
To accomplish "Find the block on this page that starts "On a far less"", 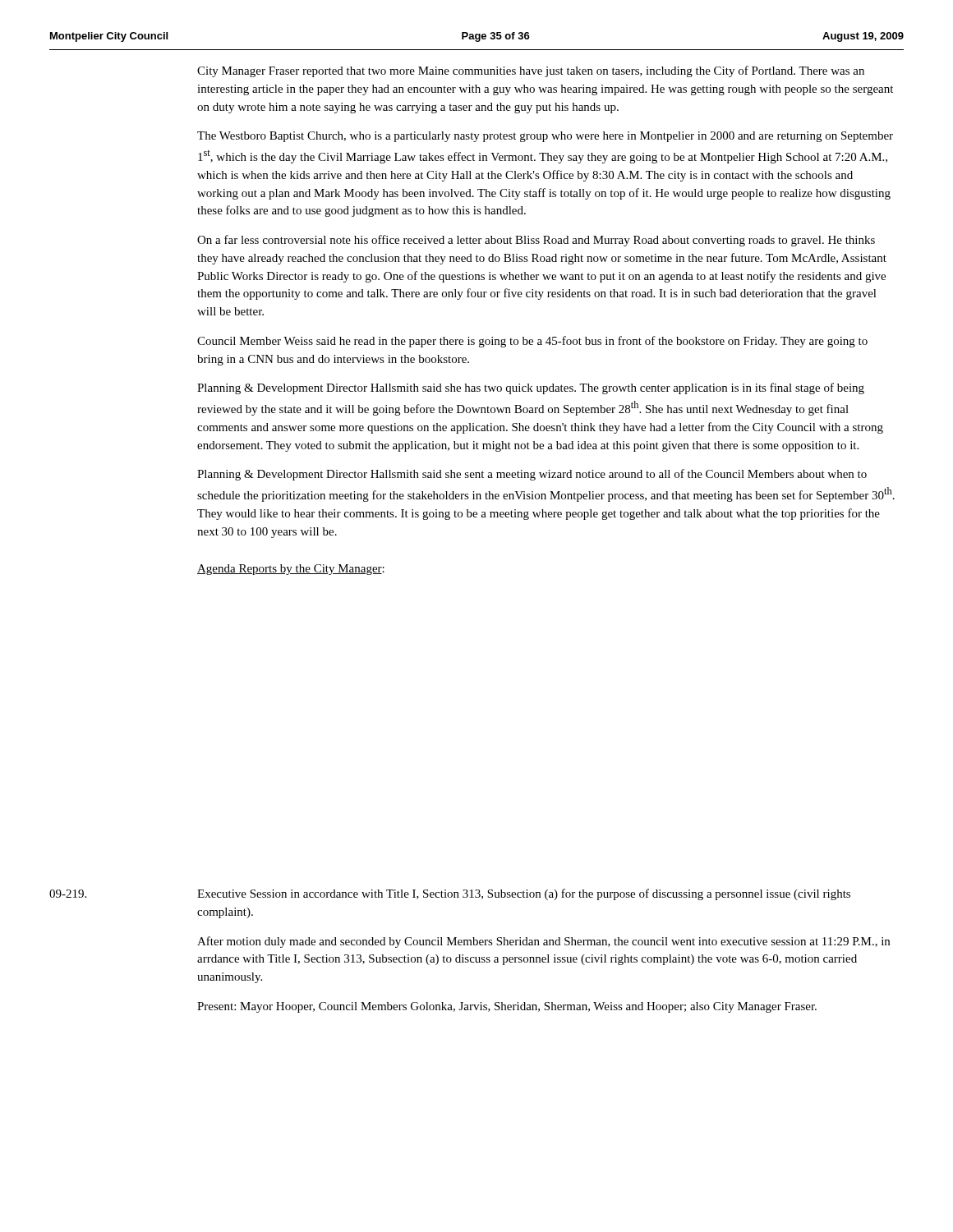I will click(x=542, y=276).
